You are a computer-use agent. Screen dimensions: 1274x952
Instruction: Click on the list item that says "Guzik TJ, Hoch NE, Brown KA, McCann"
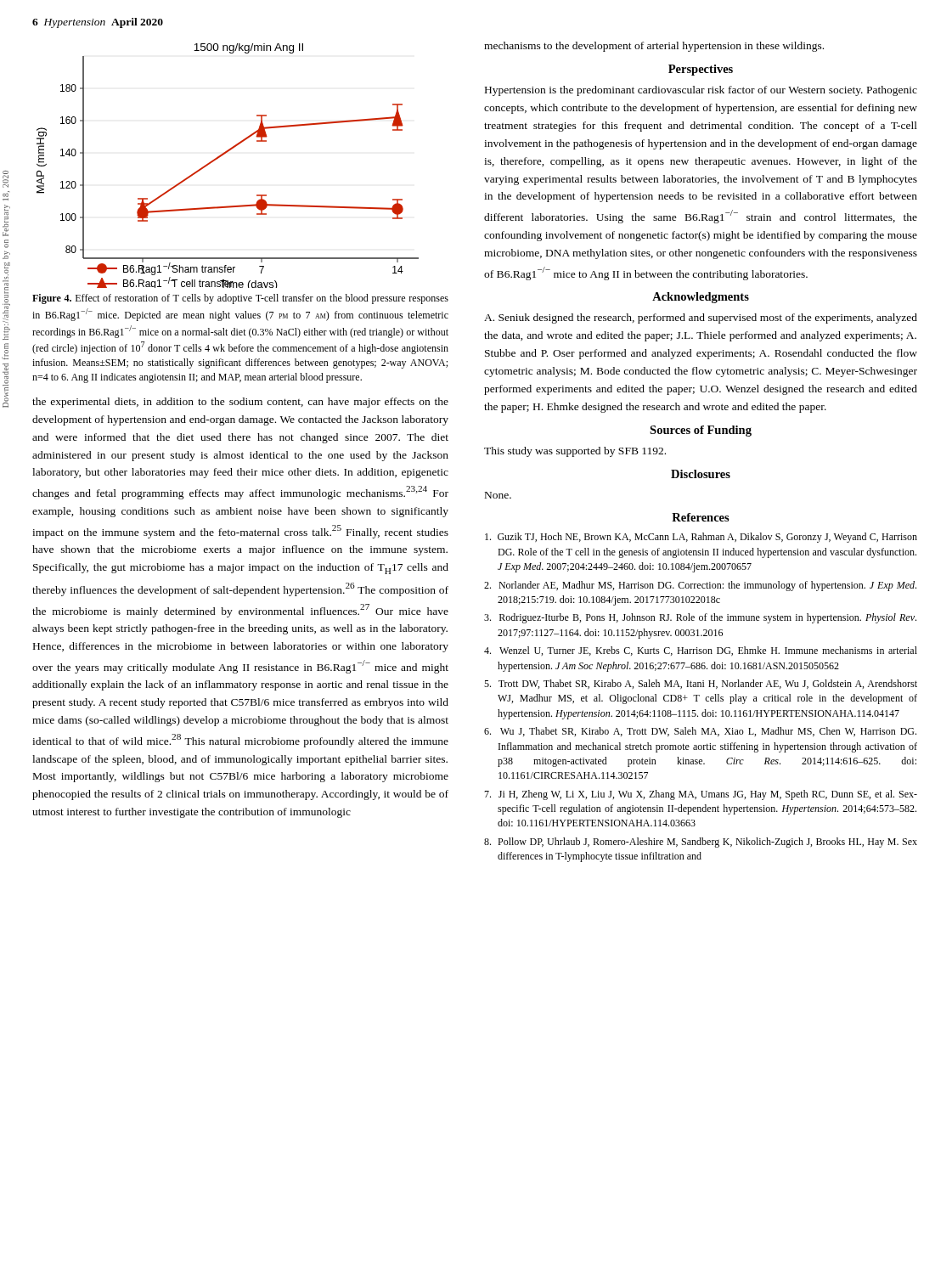click(x=701, y=552)
